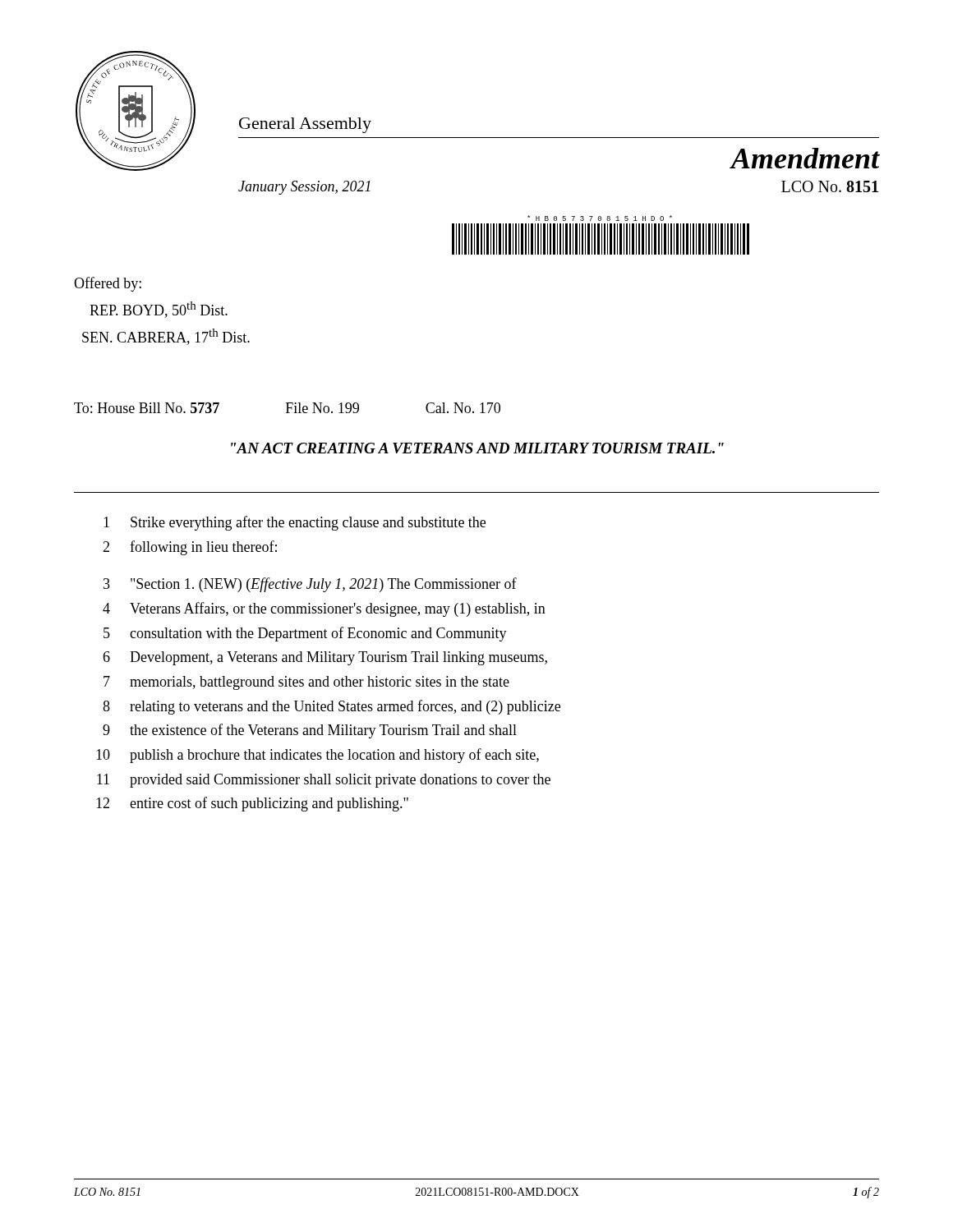Find the text starting ""AN ACT CREATING A VETERANS AND MILITARY TOURISM"
953x1232 pixels.
pyautogui.click(x=476, y=448)
